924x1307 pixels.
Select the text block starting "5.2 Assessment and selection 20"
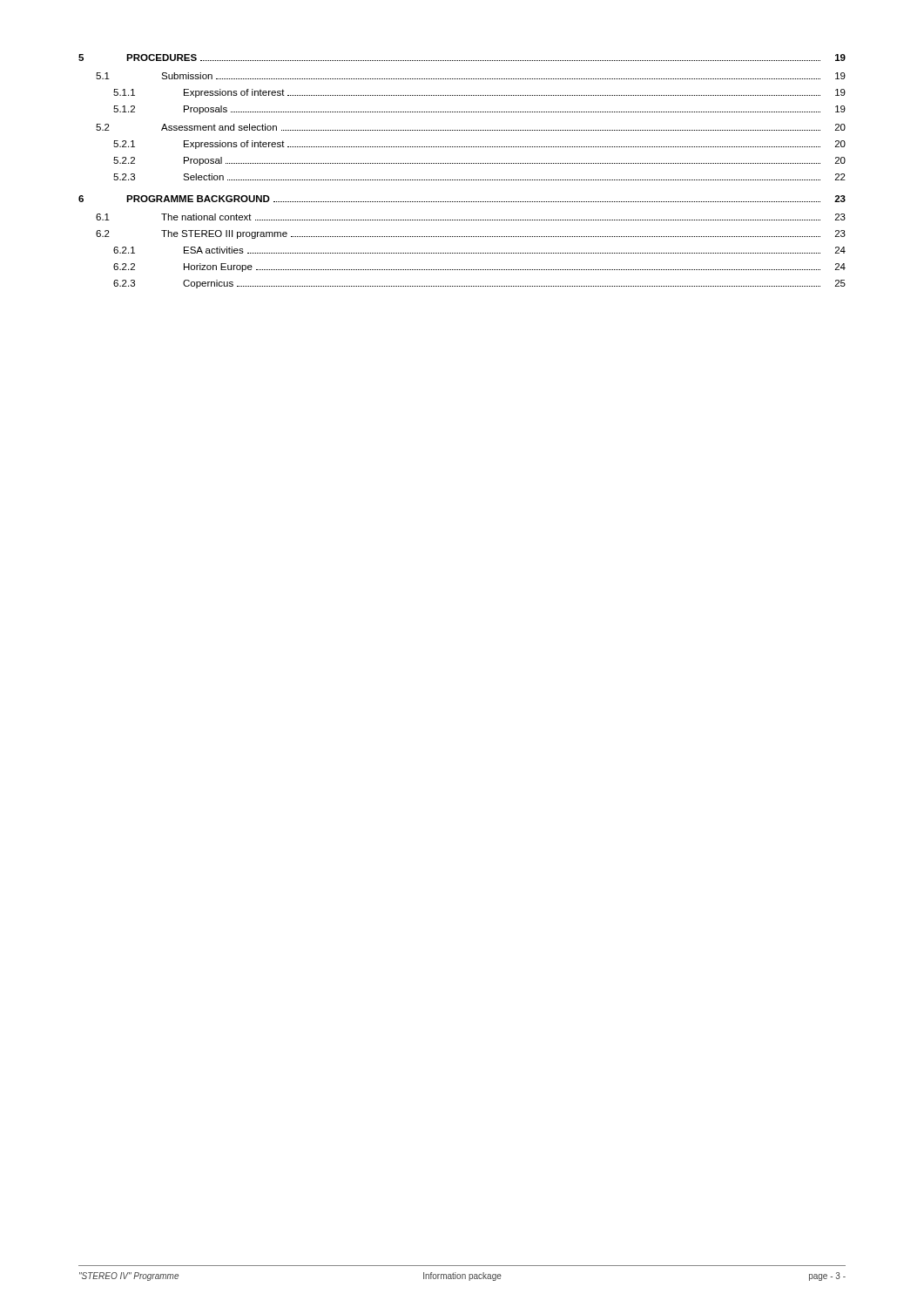pyautogui.click(x=462, y=127)
